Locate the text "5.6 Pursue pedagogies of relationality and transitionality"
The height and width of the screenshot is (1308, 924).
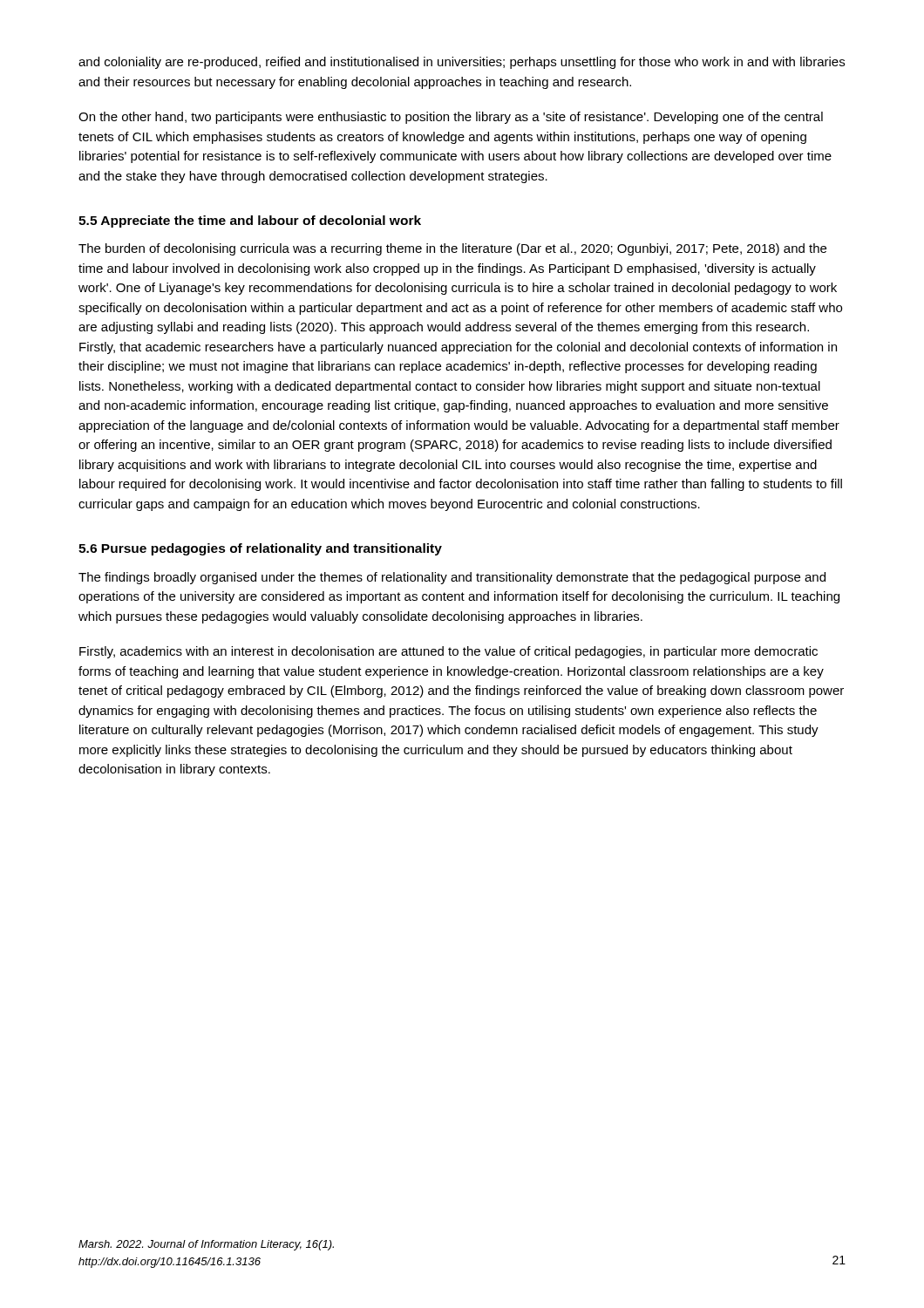click(260, 548)
